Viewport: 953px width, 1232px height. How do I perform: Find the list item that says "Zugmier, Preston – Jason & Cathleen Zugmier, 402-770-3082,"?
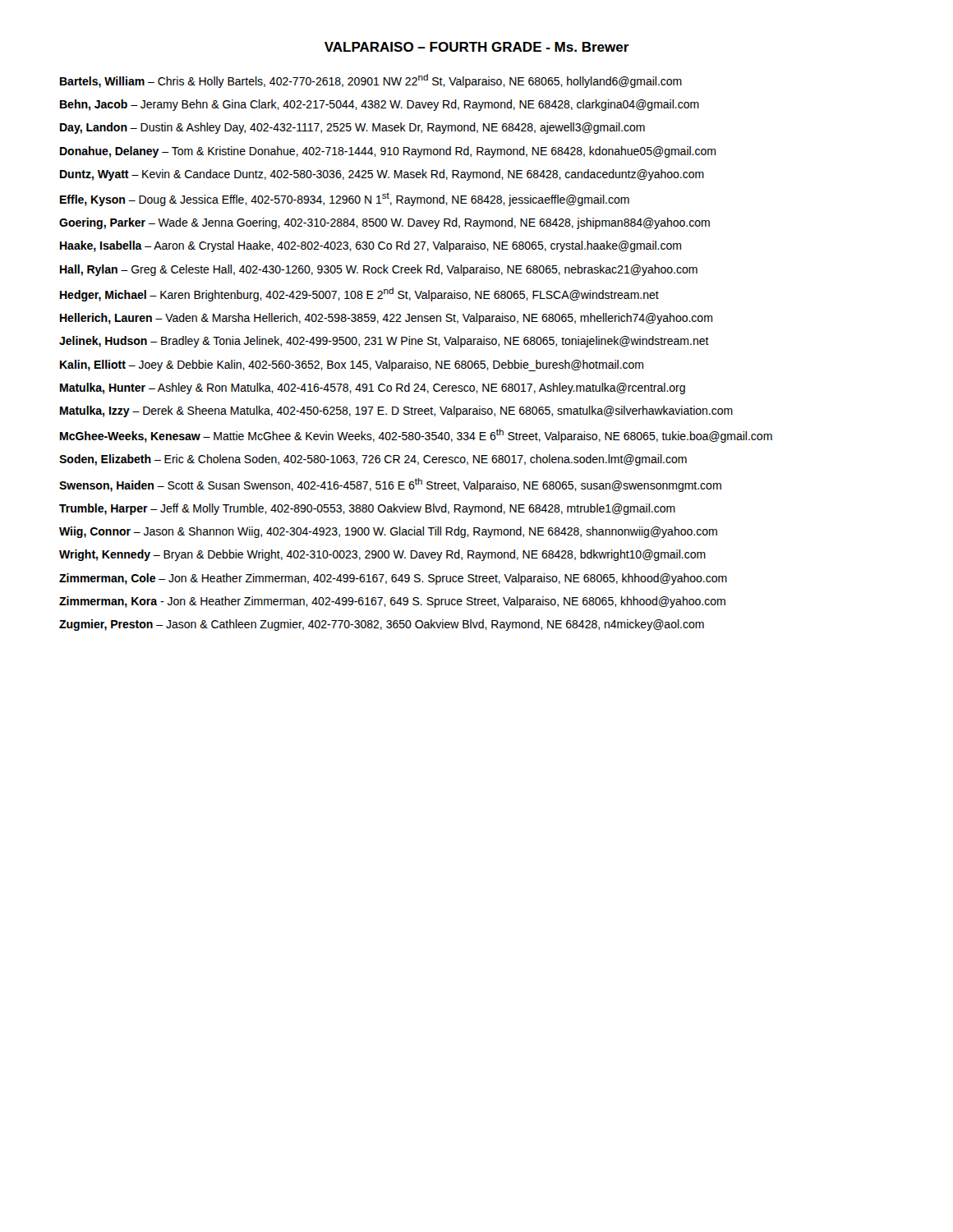coord(382,624)
